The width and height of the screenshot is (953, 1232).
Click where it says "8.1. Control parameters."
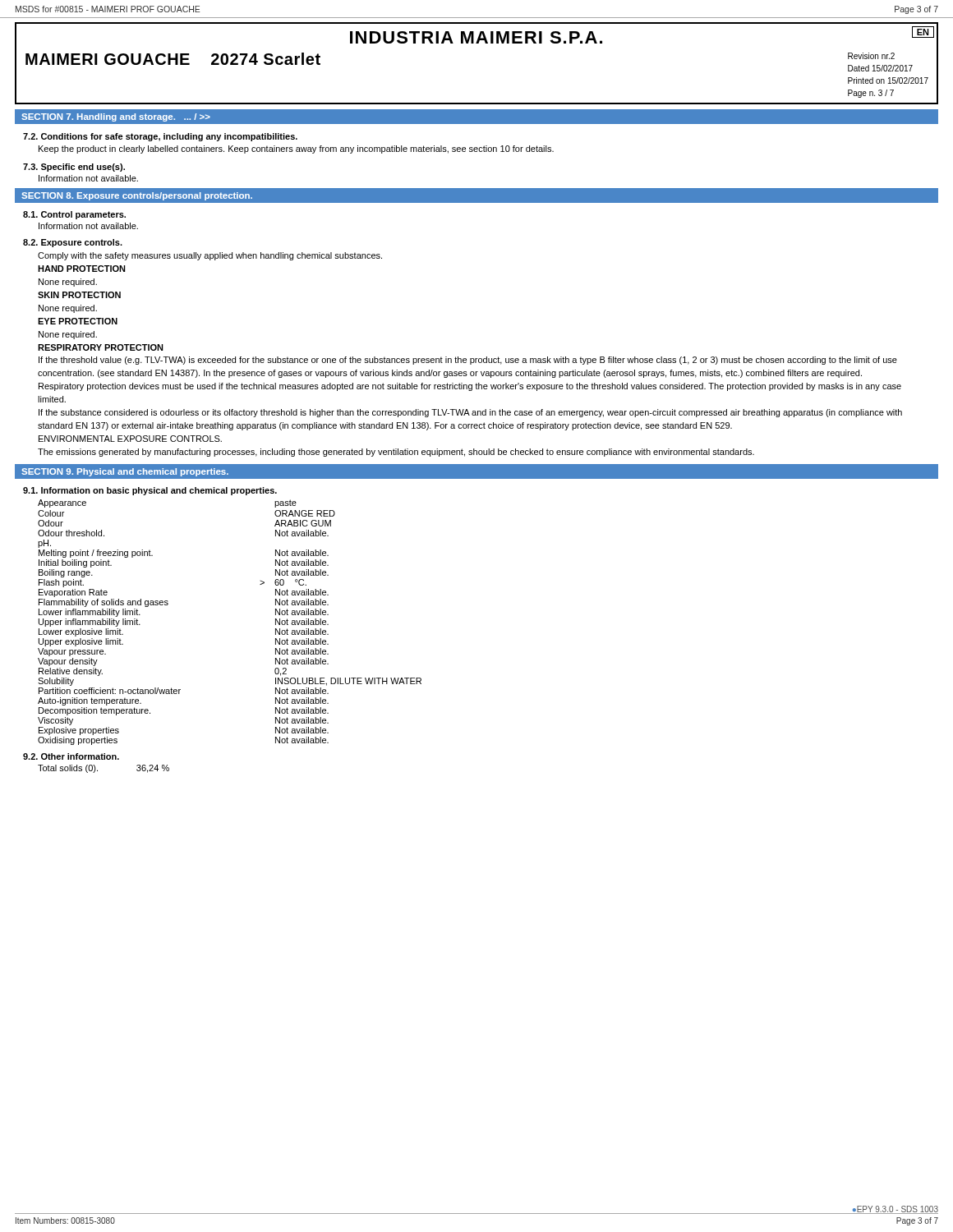[x=75, y=214]
